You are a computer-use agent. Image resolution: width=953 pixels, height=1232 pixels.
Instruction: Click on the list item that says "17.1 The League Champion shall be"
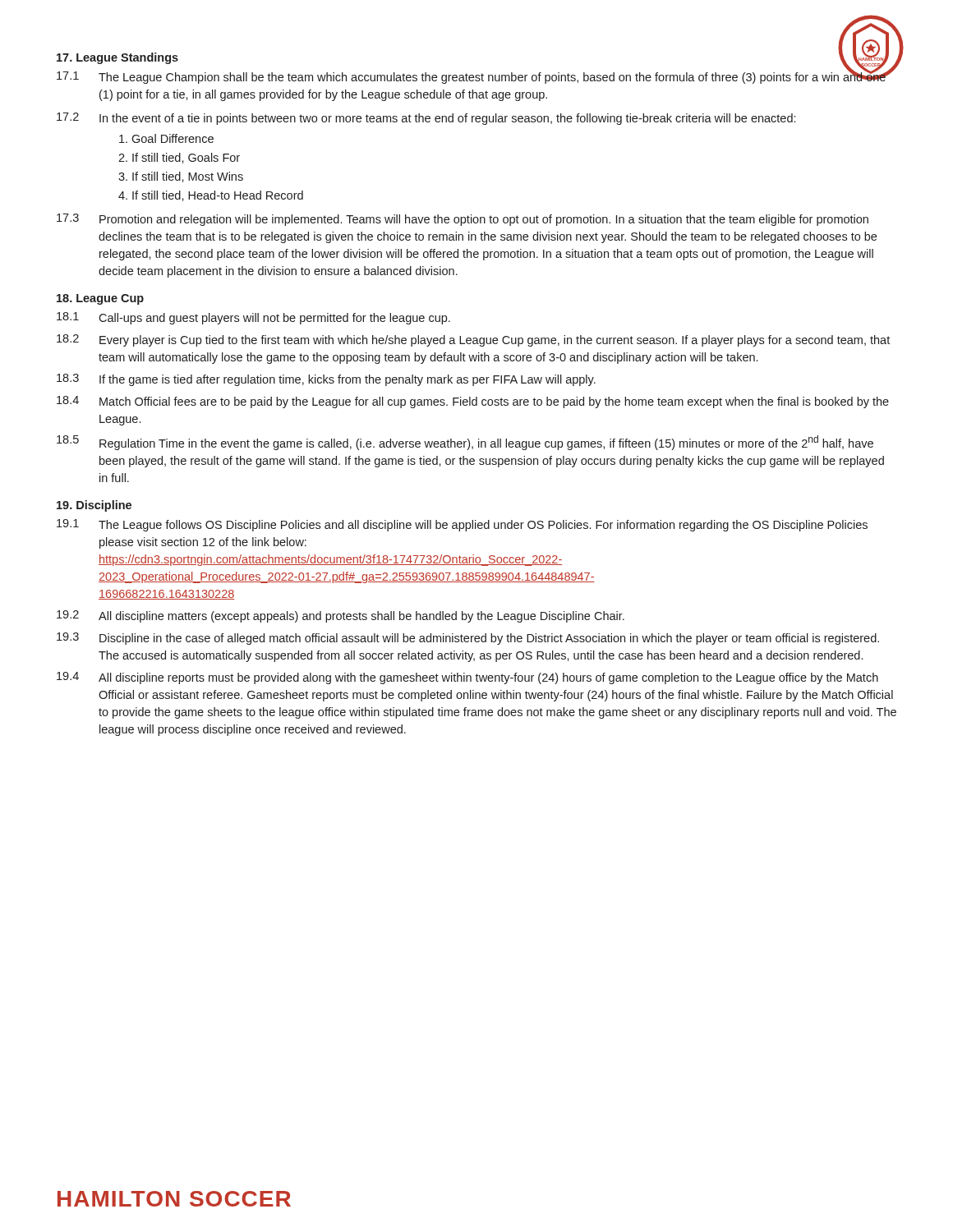pyautogui.click(x=476, y=86)
